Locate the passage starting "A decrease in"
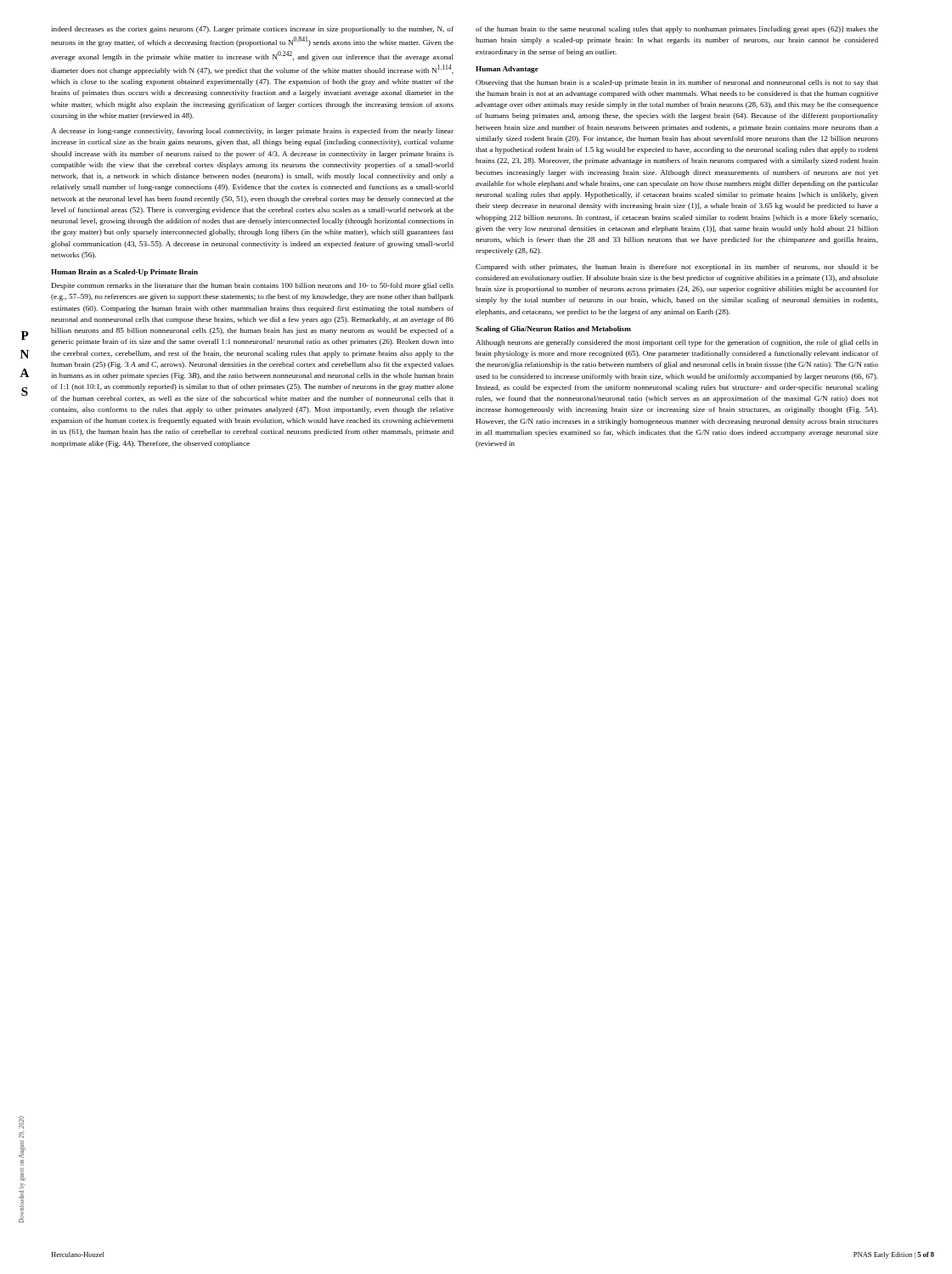Viewport: 952px width, 1274px height. [x=252, y=193]
